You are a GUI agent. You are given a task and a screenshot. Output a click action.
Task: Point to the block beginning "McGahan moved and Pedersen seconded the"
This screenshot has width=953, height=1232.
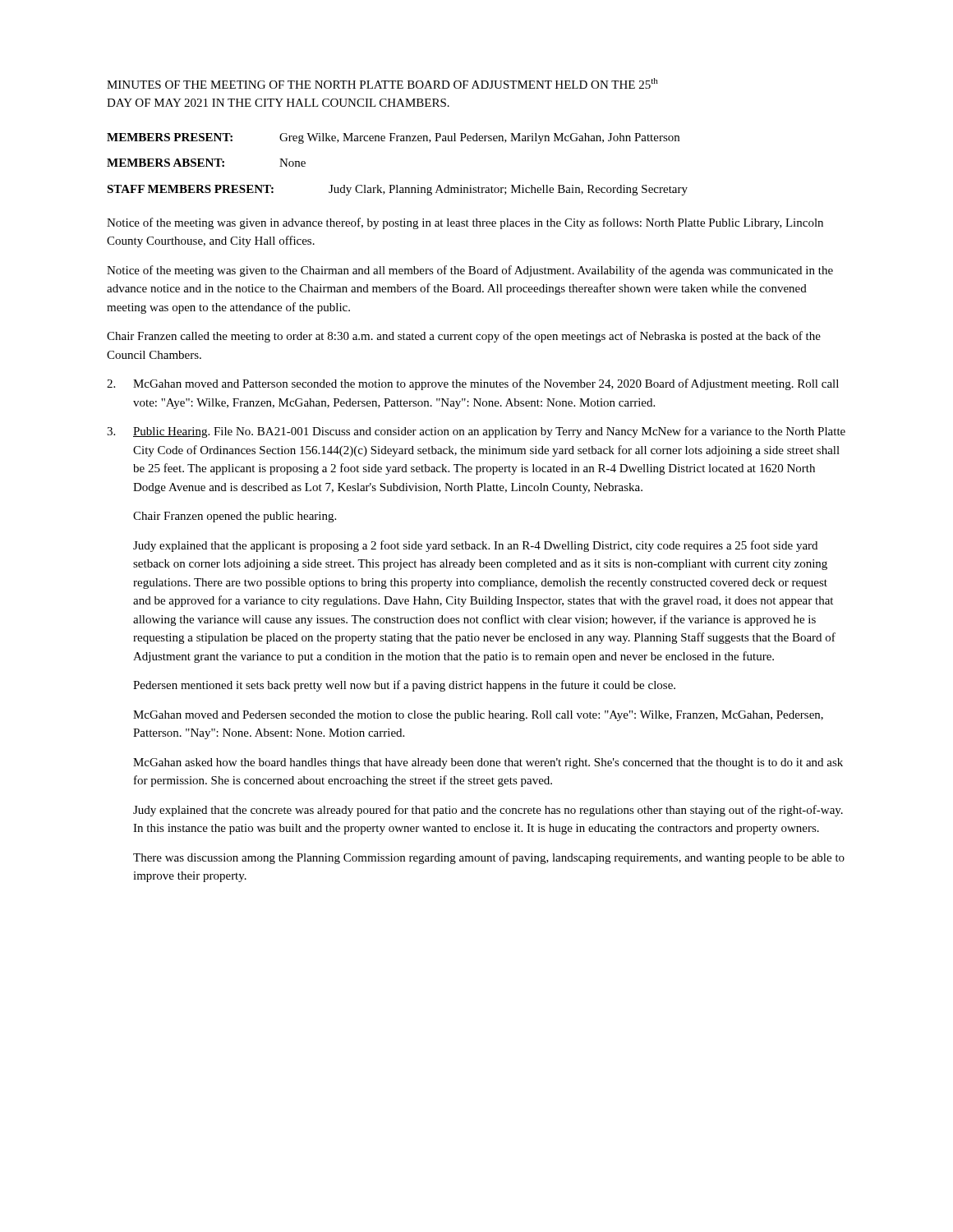478,724
